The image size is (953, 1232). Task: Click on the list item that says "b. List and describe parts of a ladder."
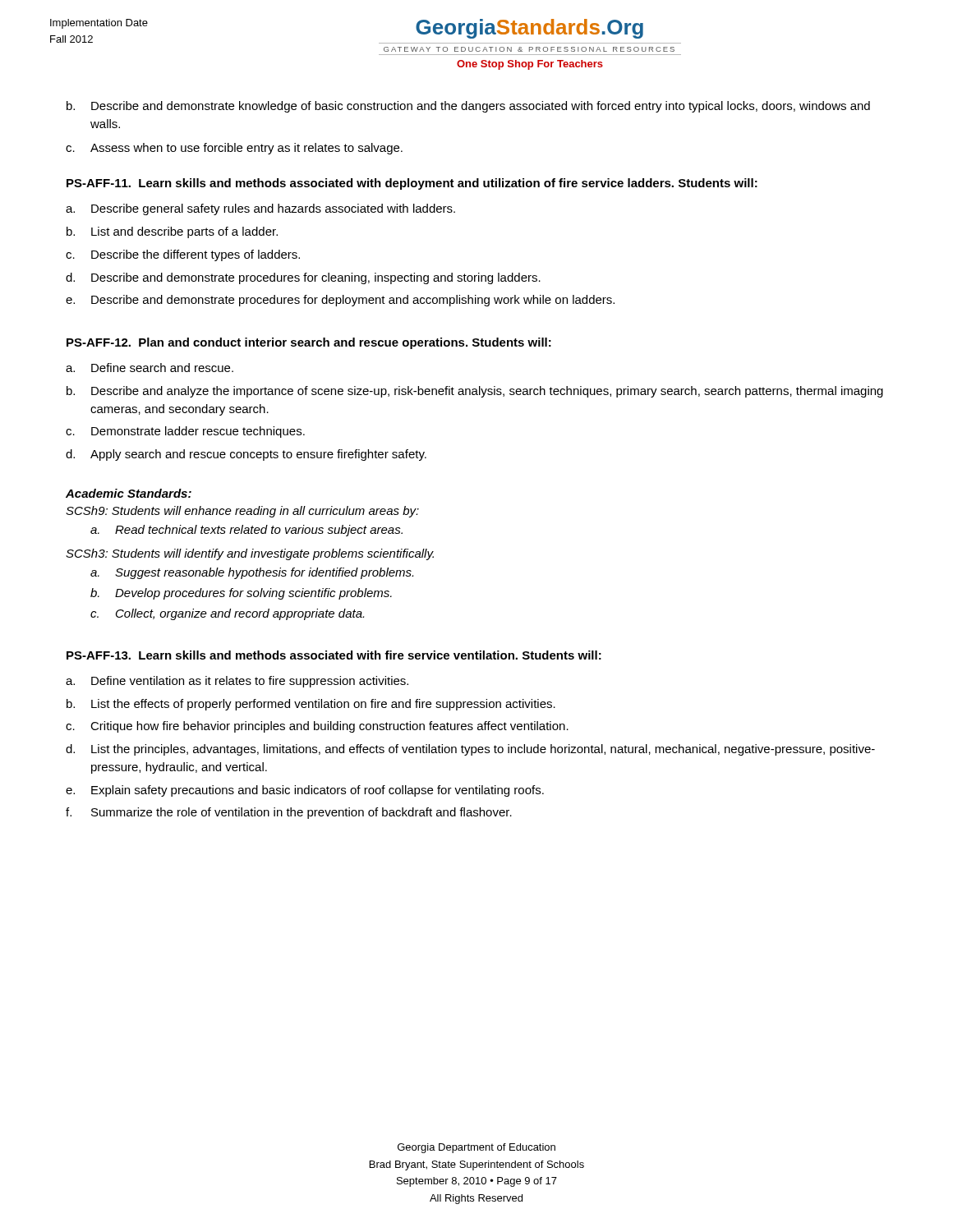[172, 232]
